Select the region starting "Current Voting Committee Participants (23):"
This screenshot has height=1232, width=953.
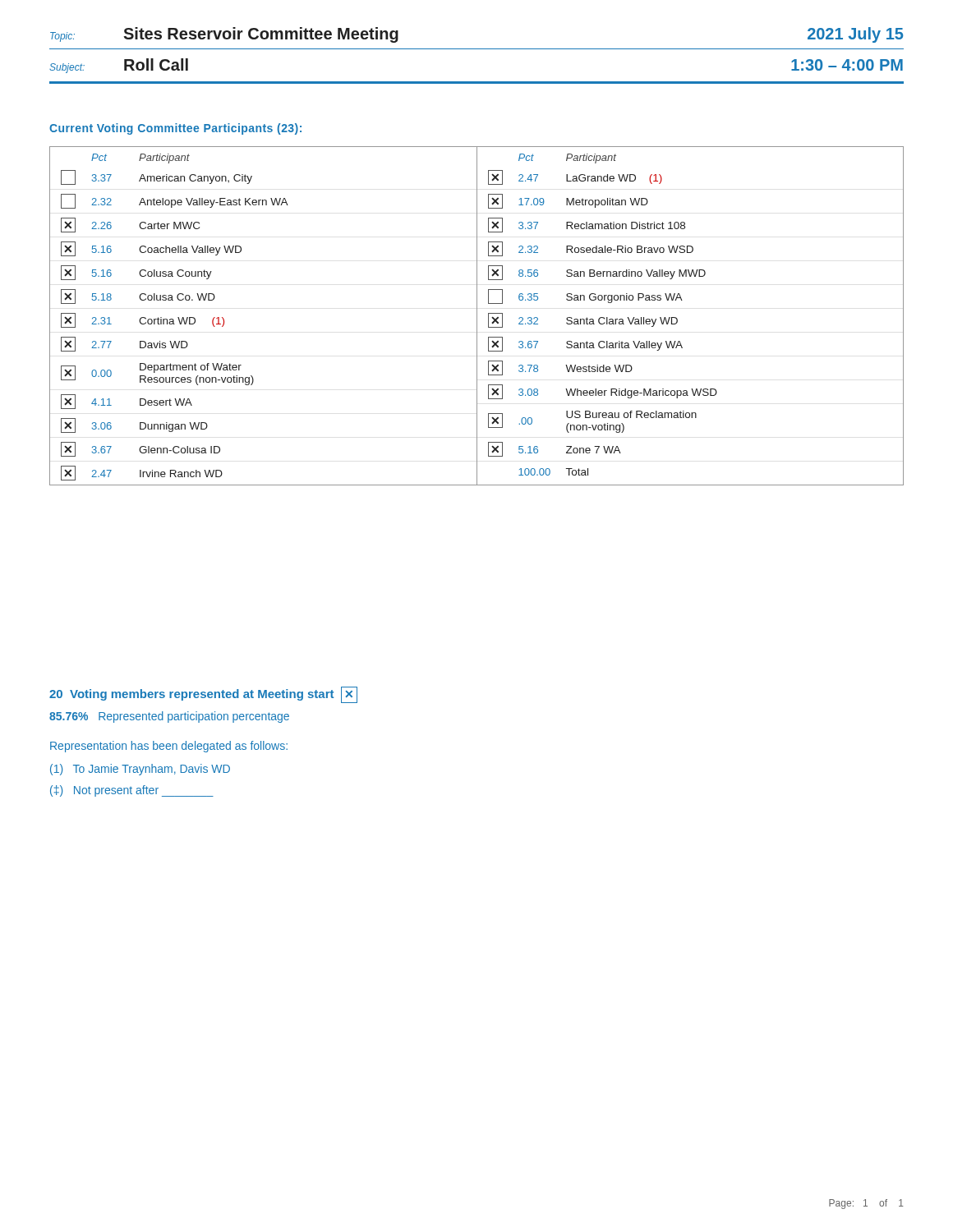[176, 128]
